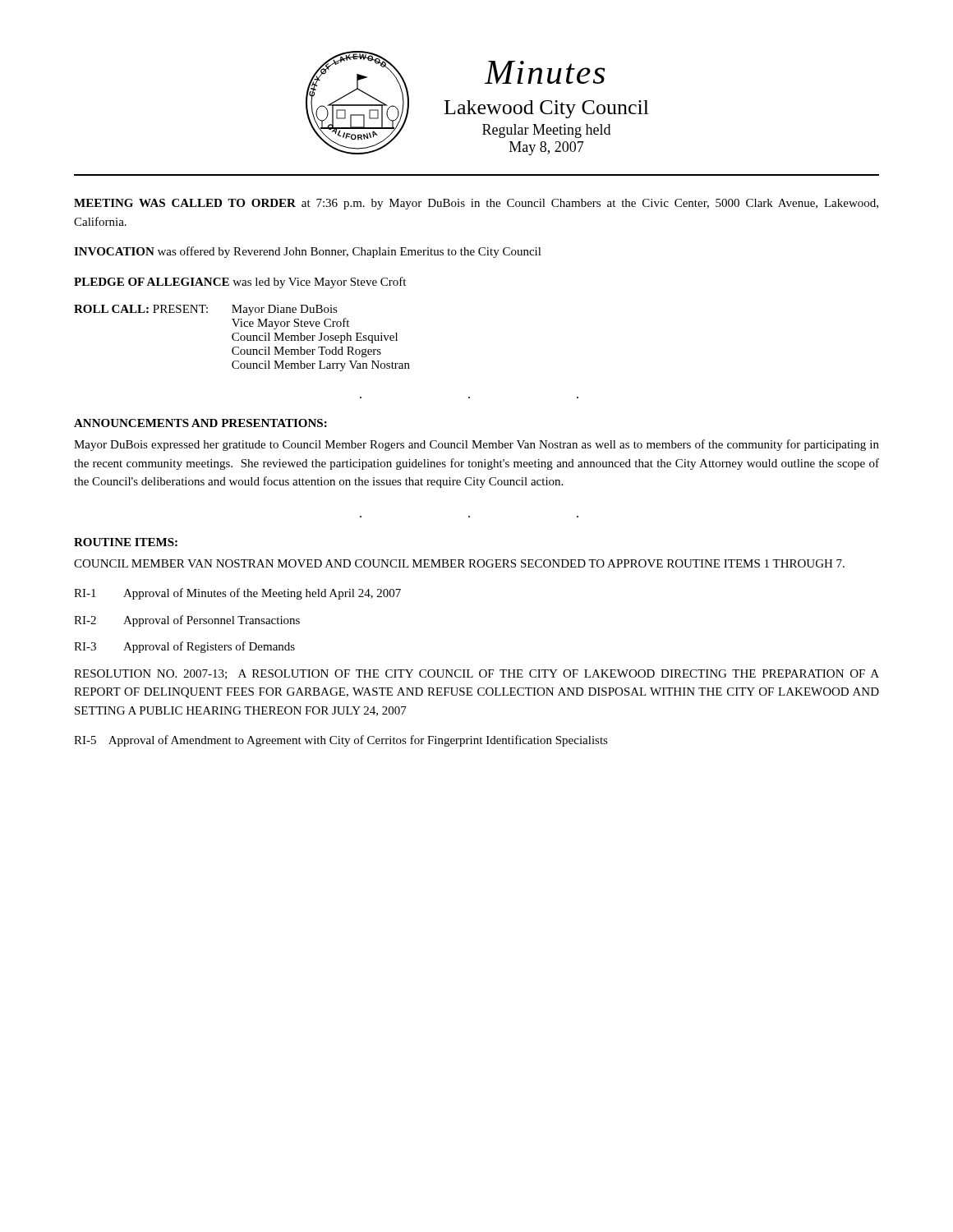Select the logo

click(357, 104)
